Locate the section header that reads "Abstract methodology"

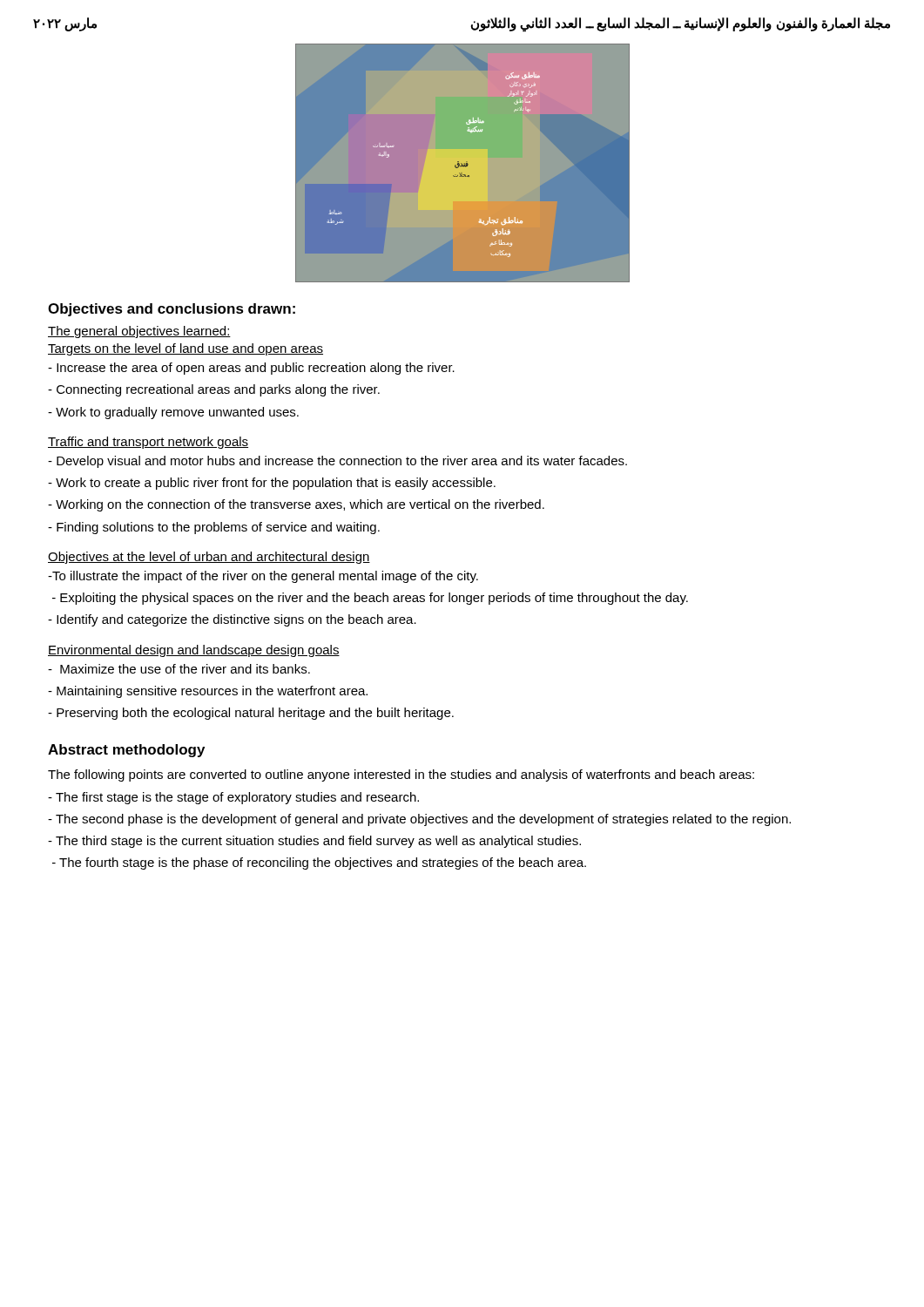(x=126, y=750)
